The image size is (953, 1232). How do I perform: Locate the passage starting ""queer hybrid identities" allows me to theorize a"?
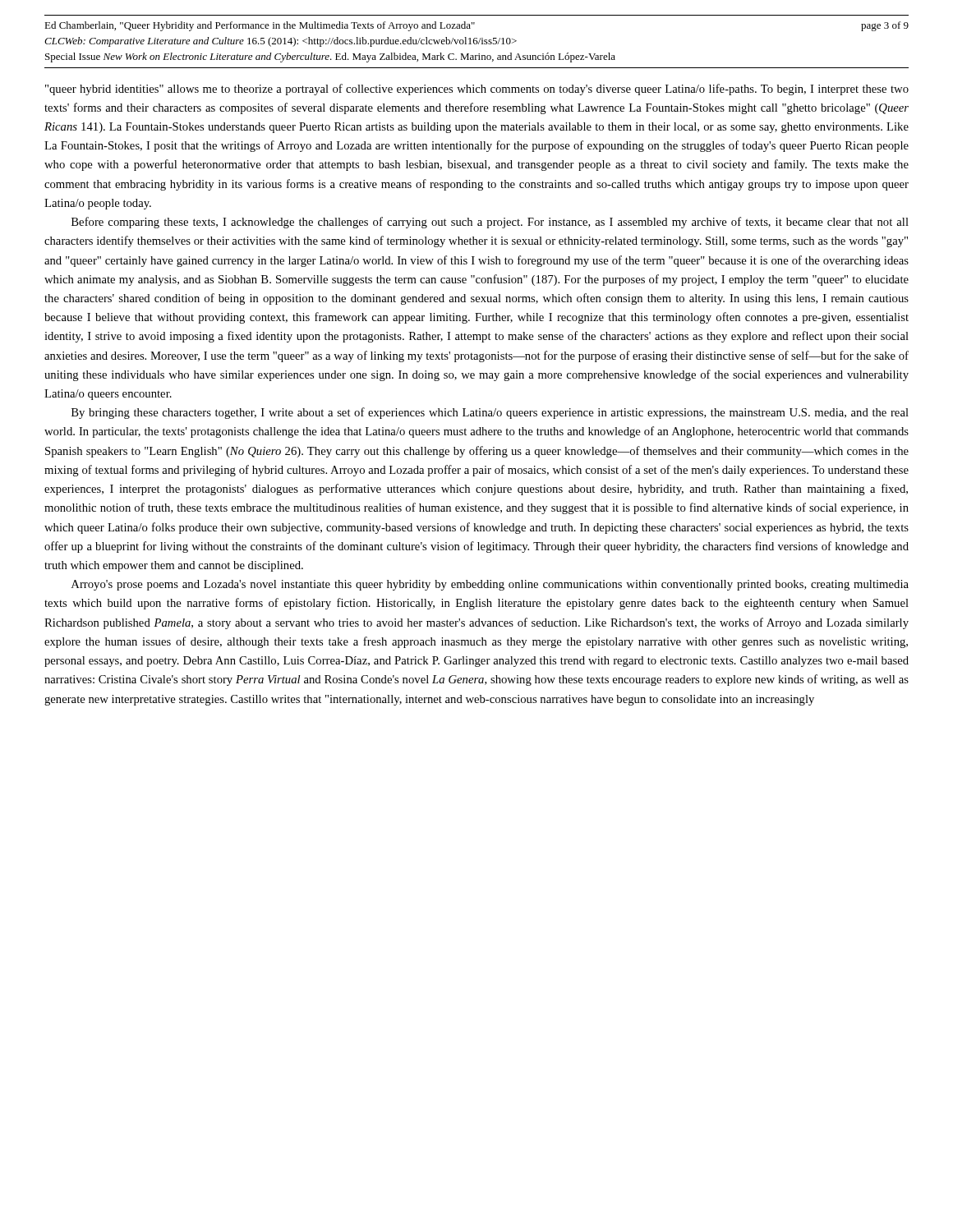(x=476, y=146)
